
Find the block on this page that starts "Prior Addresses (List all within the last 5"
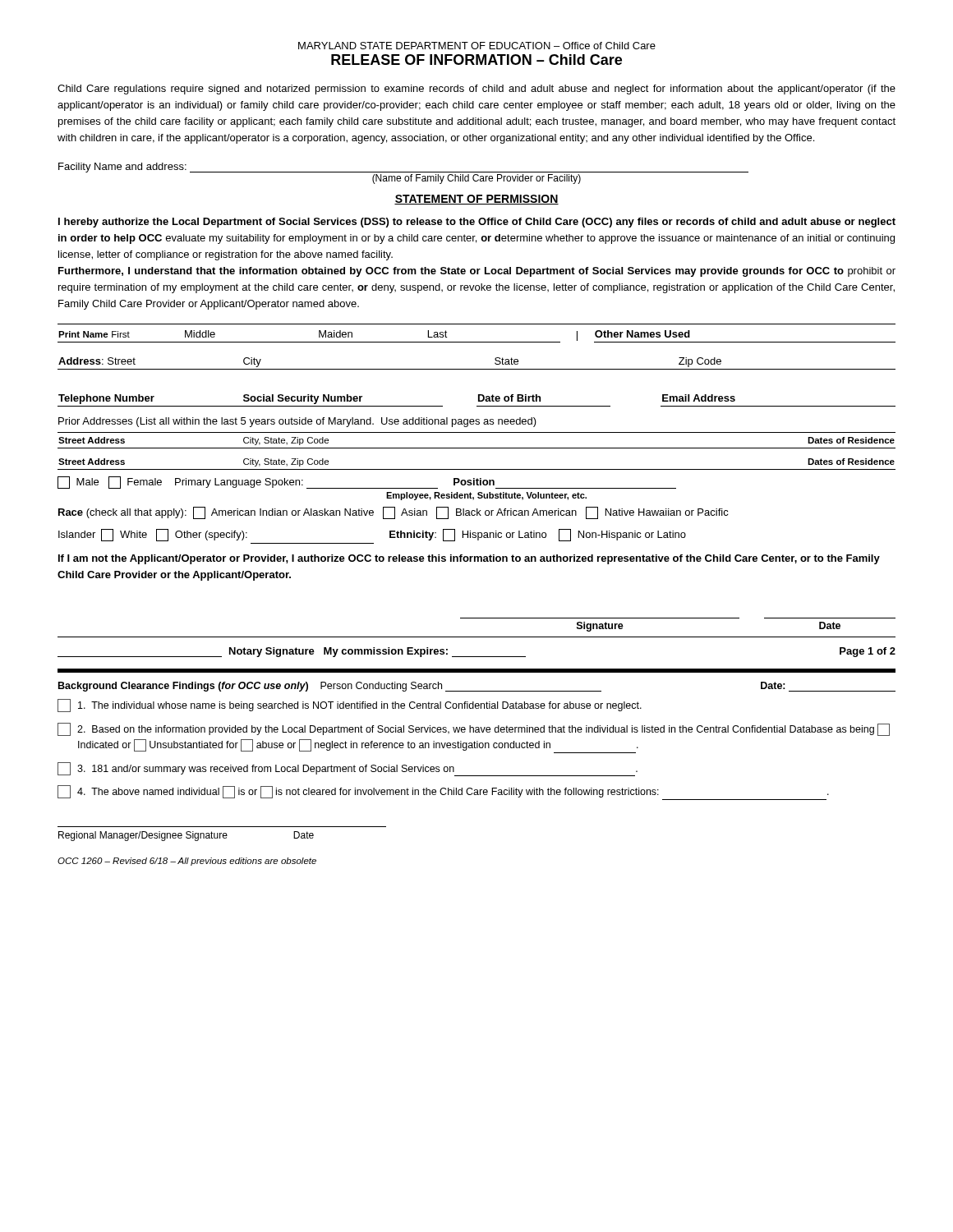[x=297, y=421]
